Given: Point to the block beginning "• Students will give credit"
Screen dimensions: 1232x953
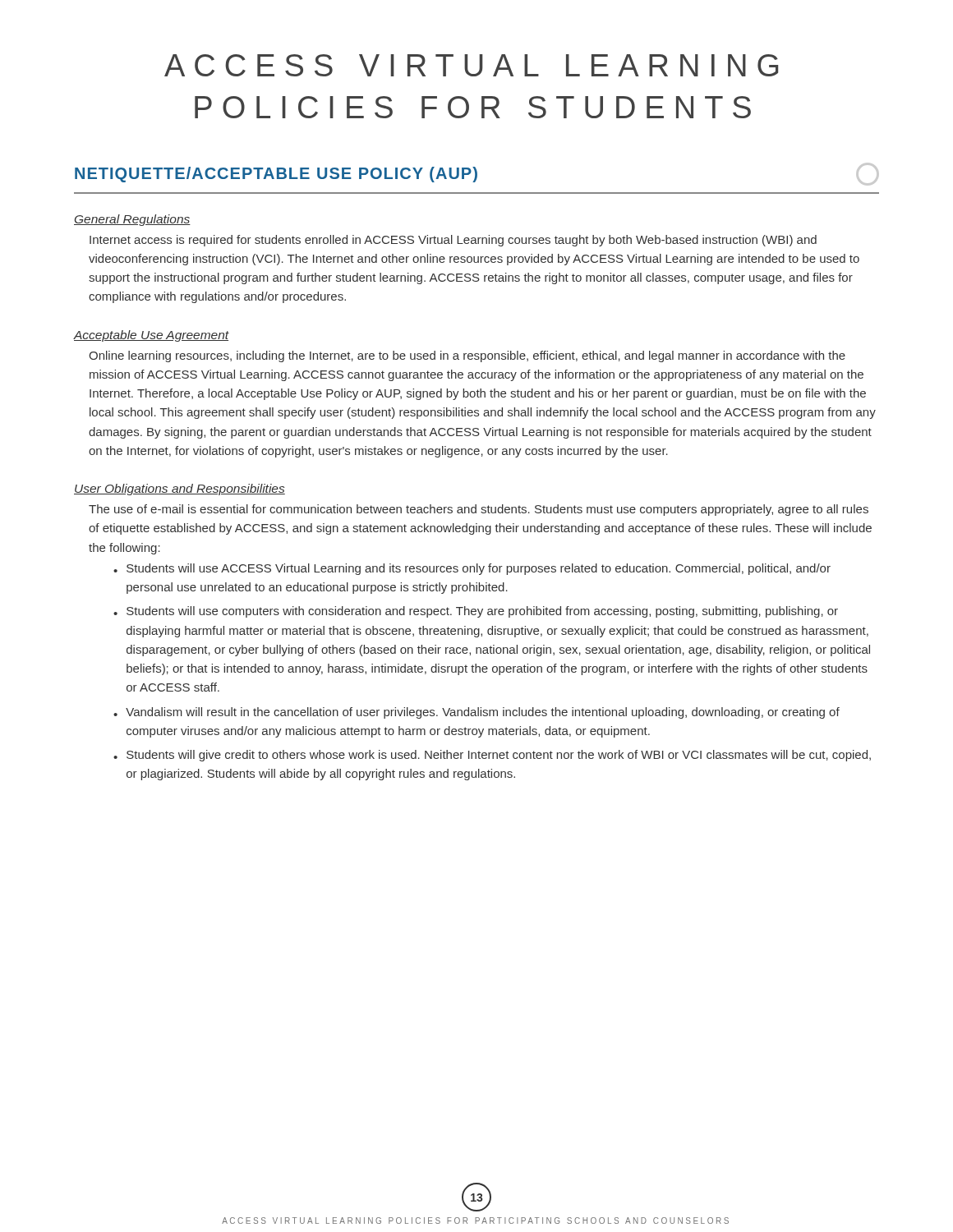Looking at the screenshot, I should click(x=496, y=764).
